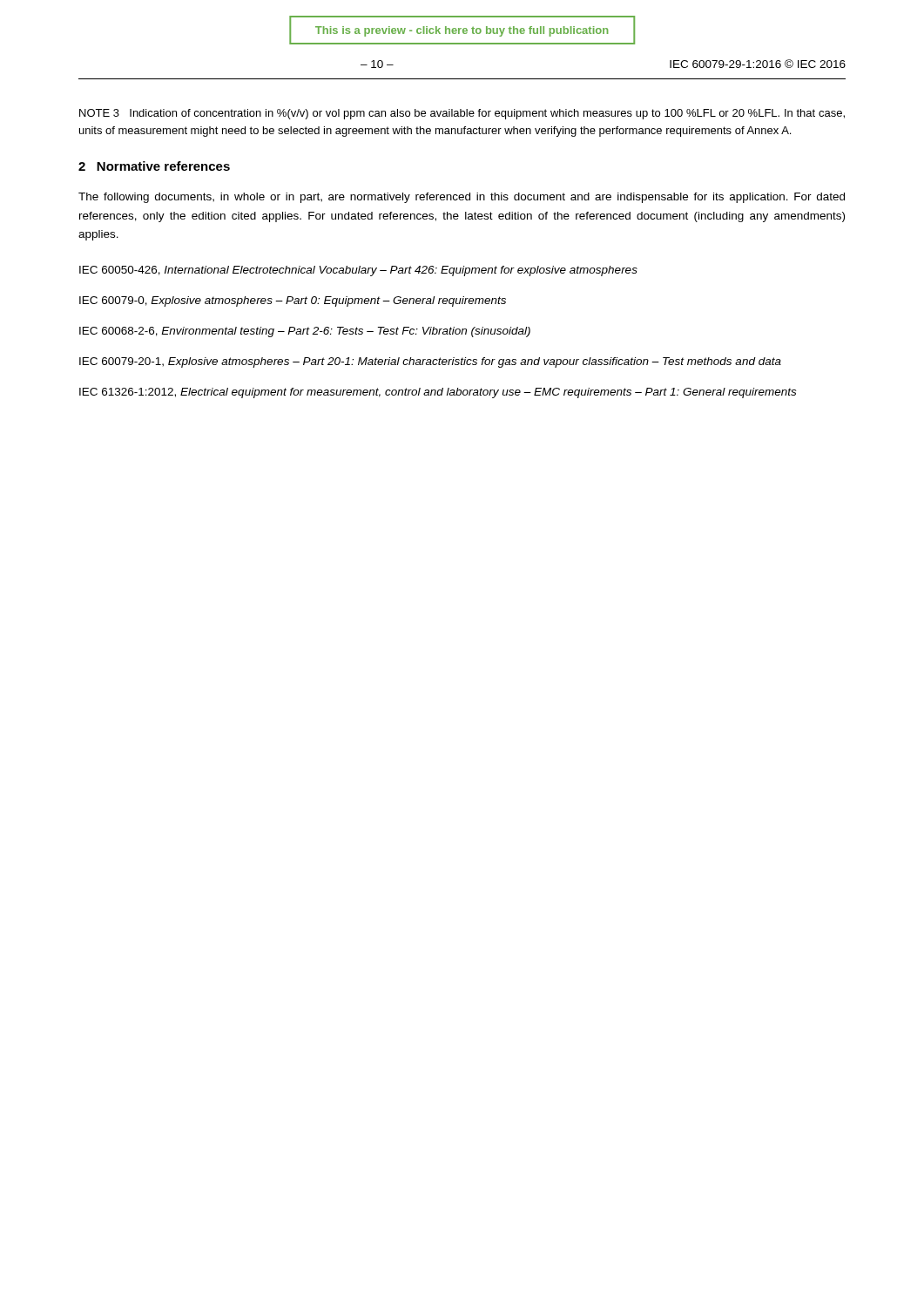
Task: Navigate to the passage starting "IEC 60050-426, International Electrotechnical Vocabulary –"
Action: coord(358,270)
